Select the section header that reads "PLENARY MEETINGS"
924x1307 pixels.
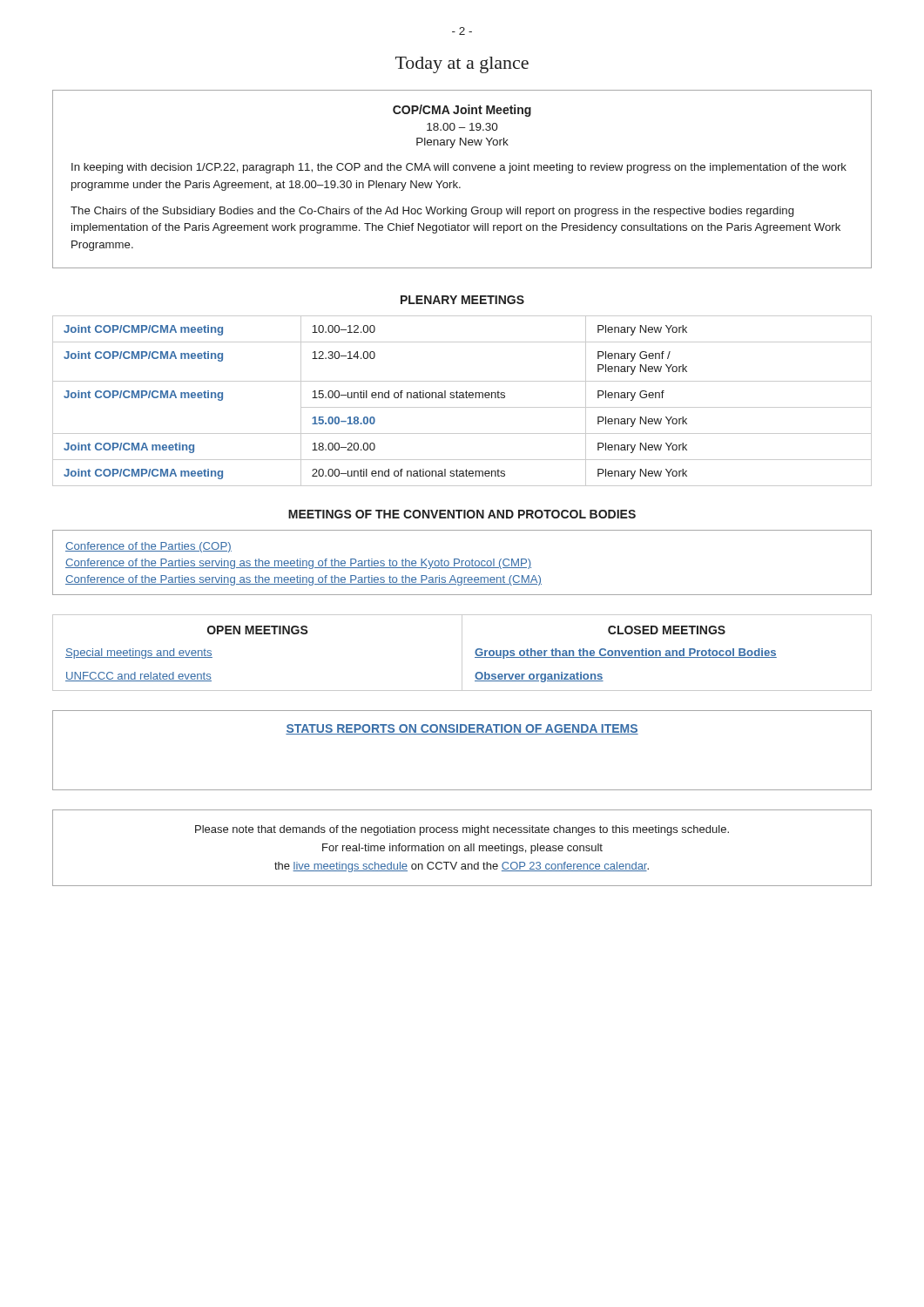462,300
